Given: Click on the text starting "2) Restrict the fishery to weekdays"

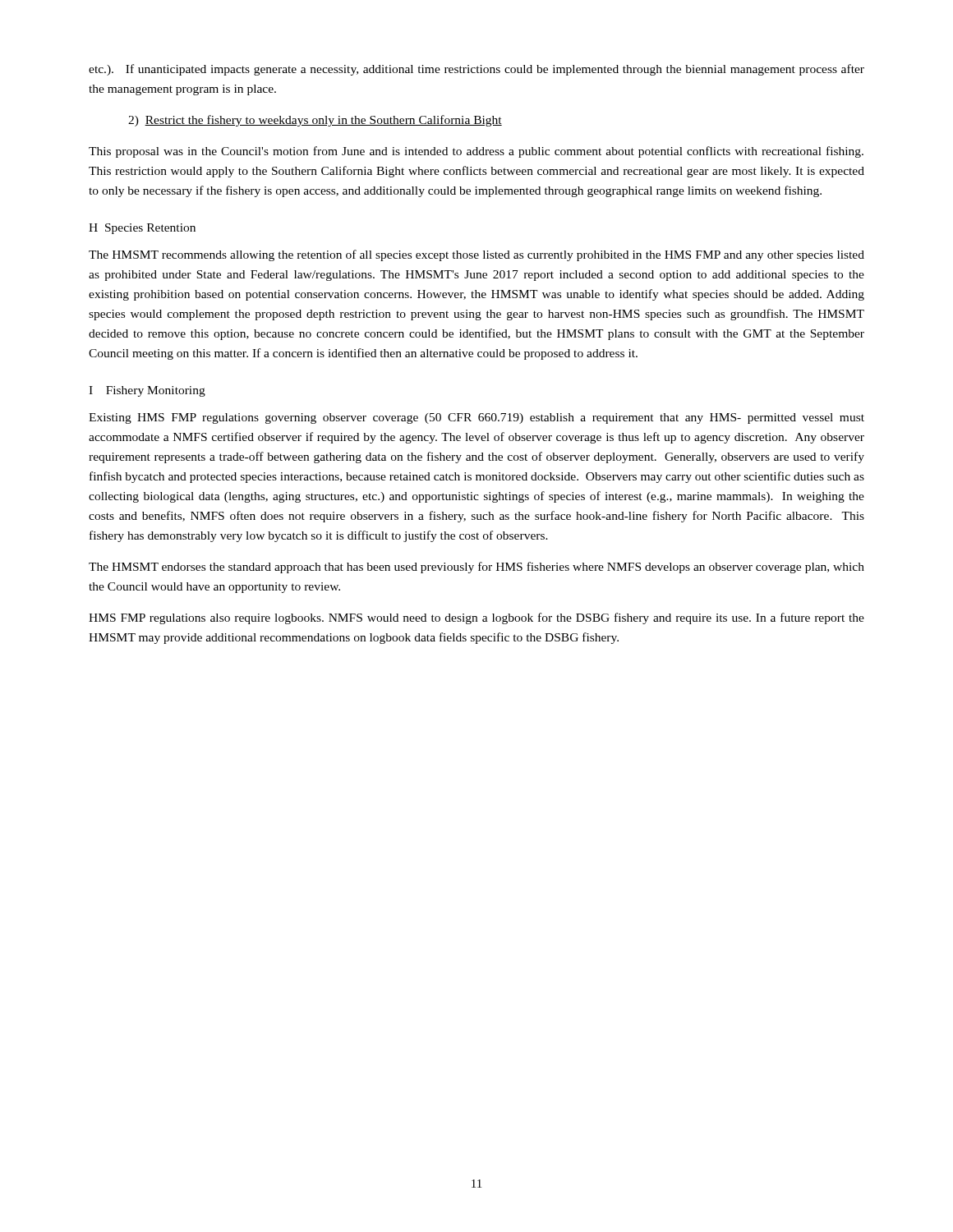Looking at the screenshot, I should point(315,120).
